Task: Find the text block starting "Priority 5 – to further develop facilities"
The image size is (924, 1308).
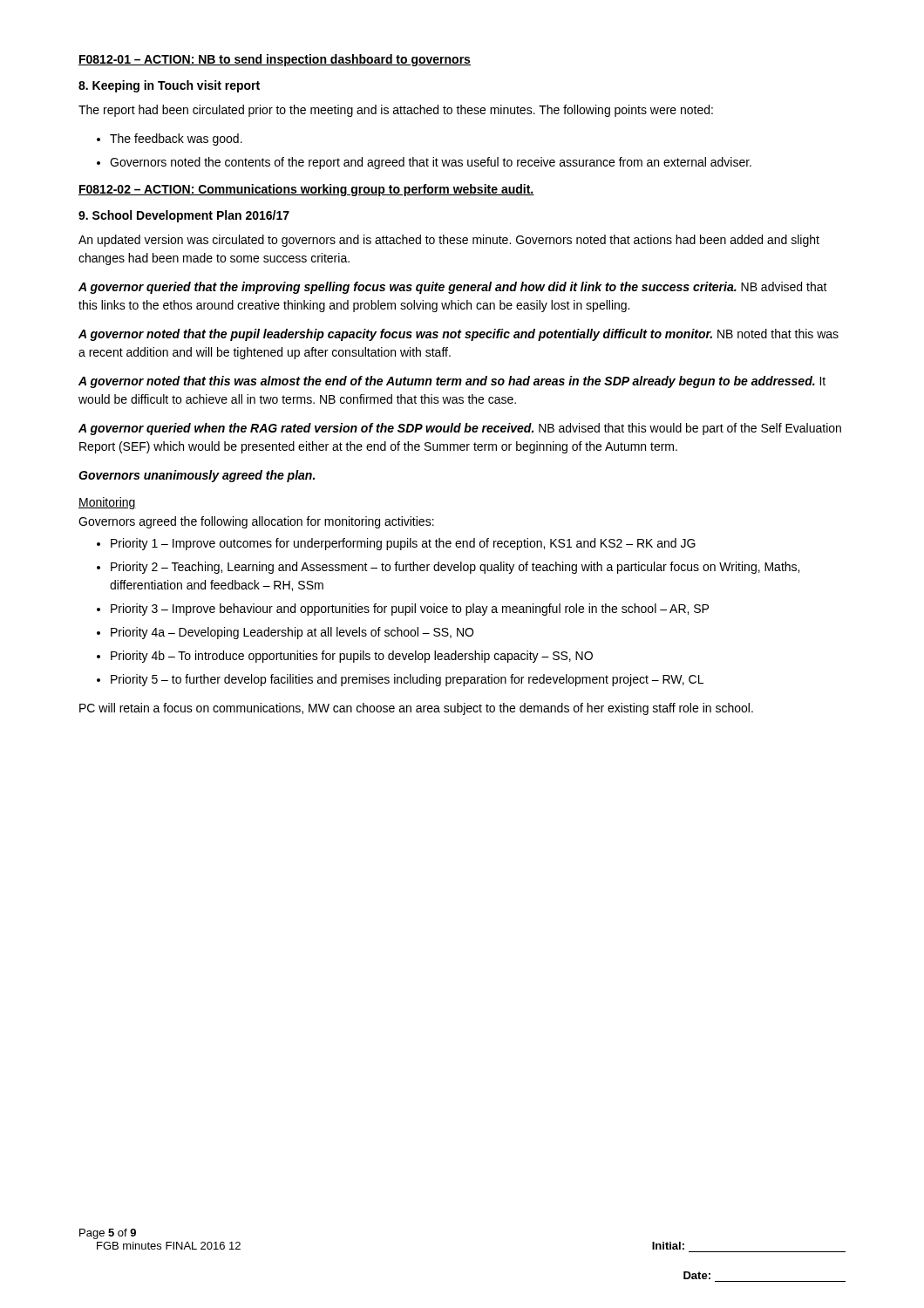Action: (407, 679)
